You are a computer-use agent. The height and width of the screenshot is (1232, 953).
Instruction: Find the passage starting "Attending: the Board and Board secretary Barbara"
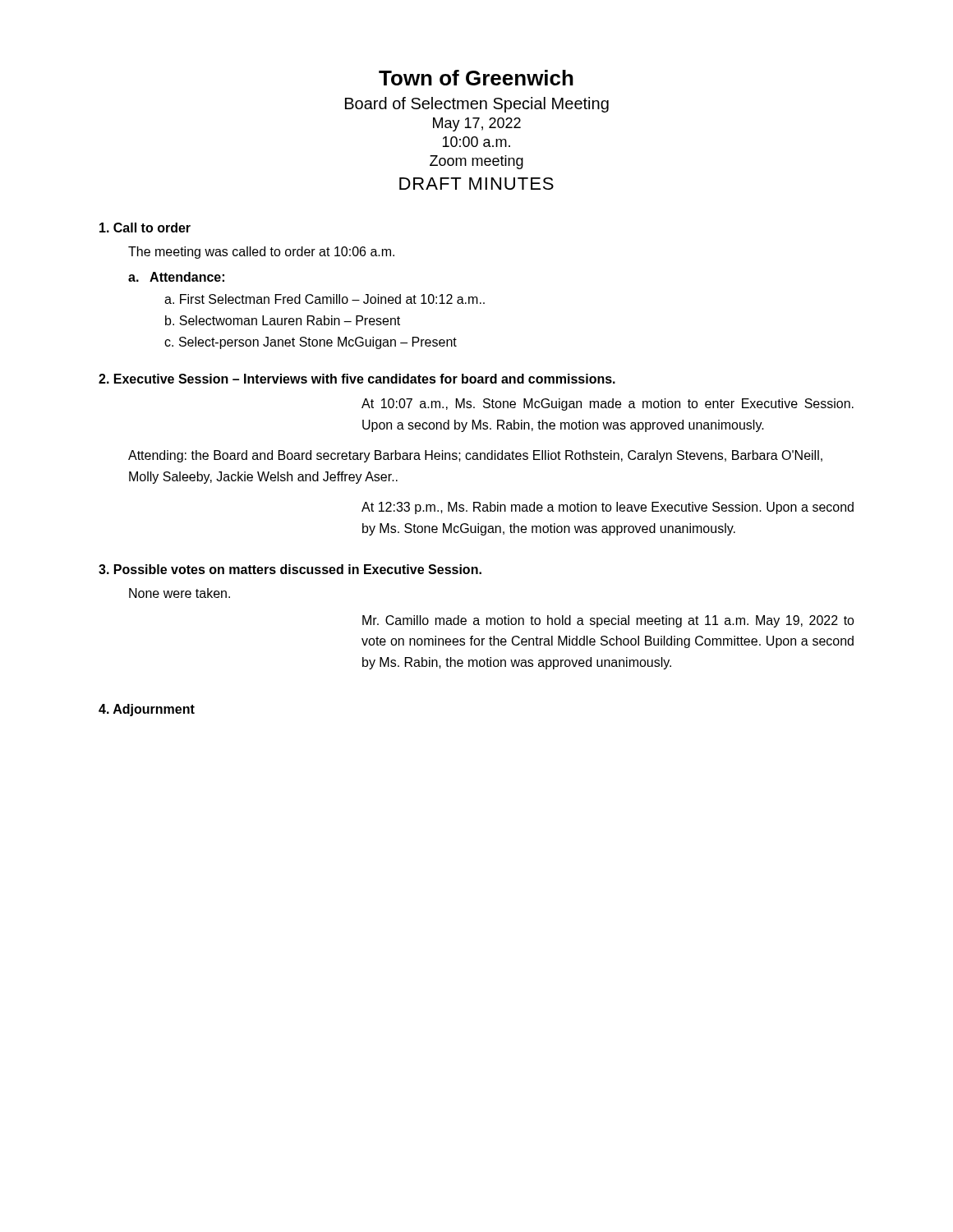pyautogui.click(x=476, y=466)
